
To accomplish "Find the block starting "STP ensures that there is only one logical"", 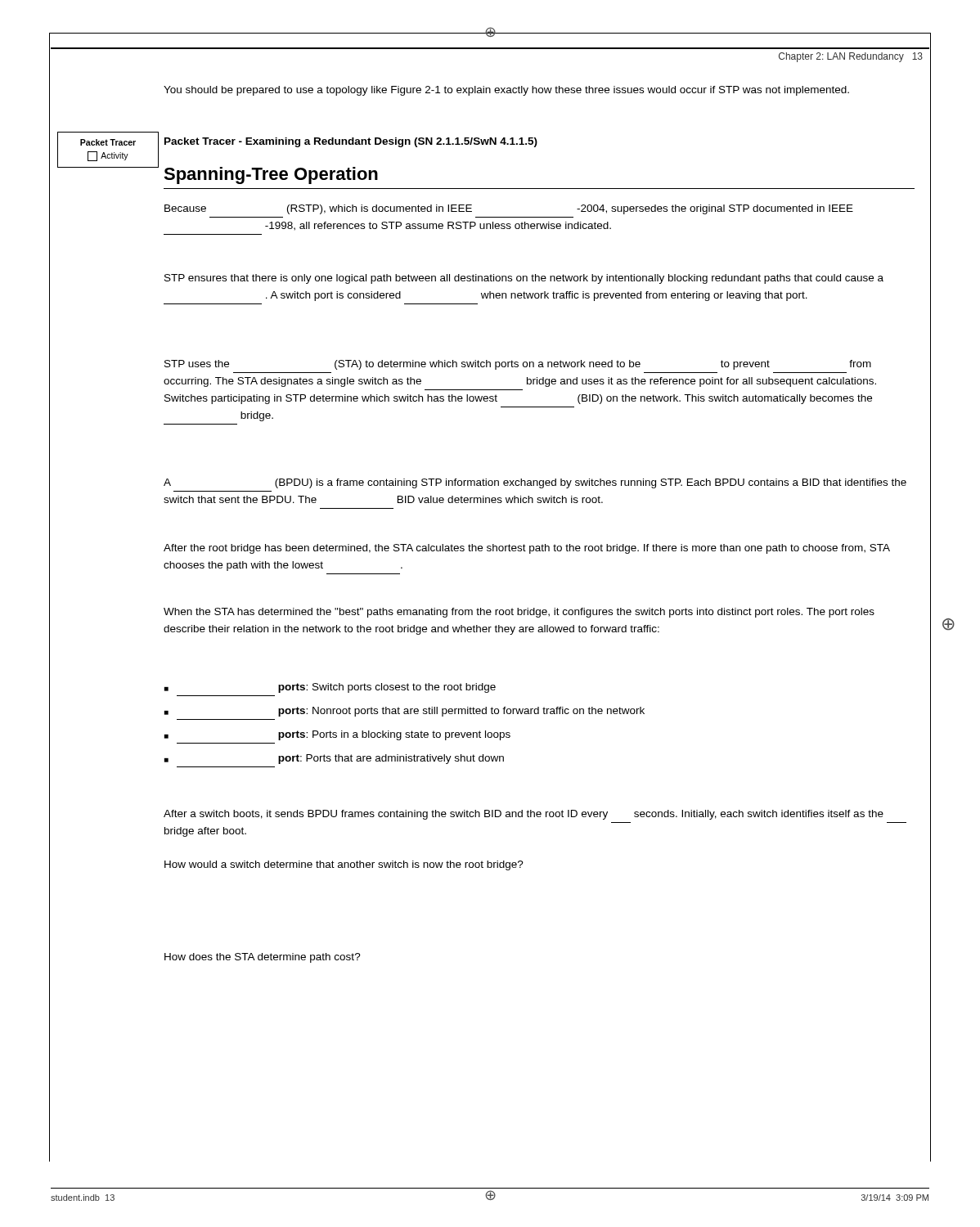I will pyautogui.click(x=524, y=288).
